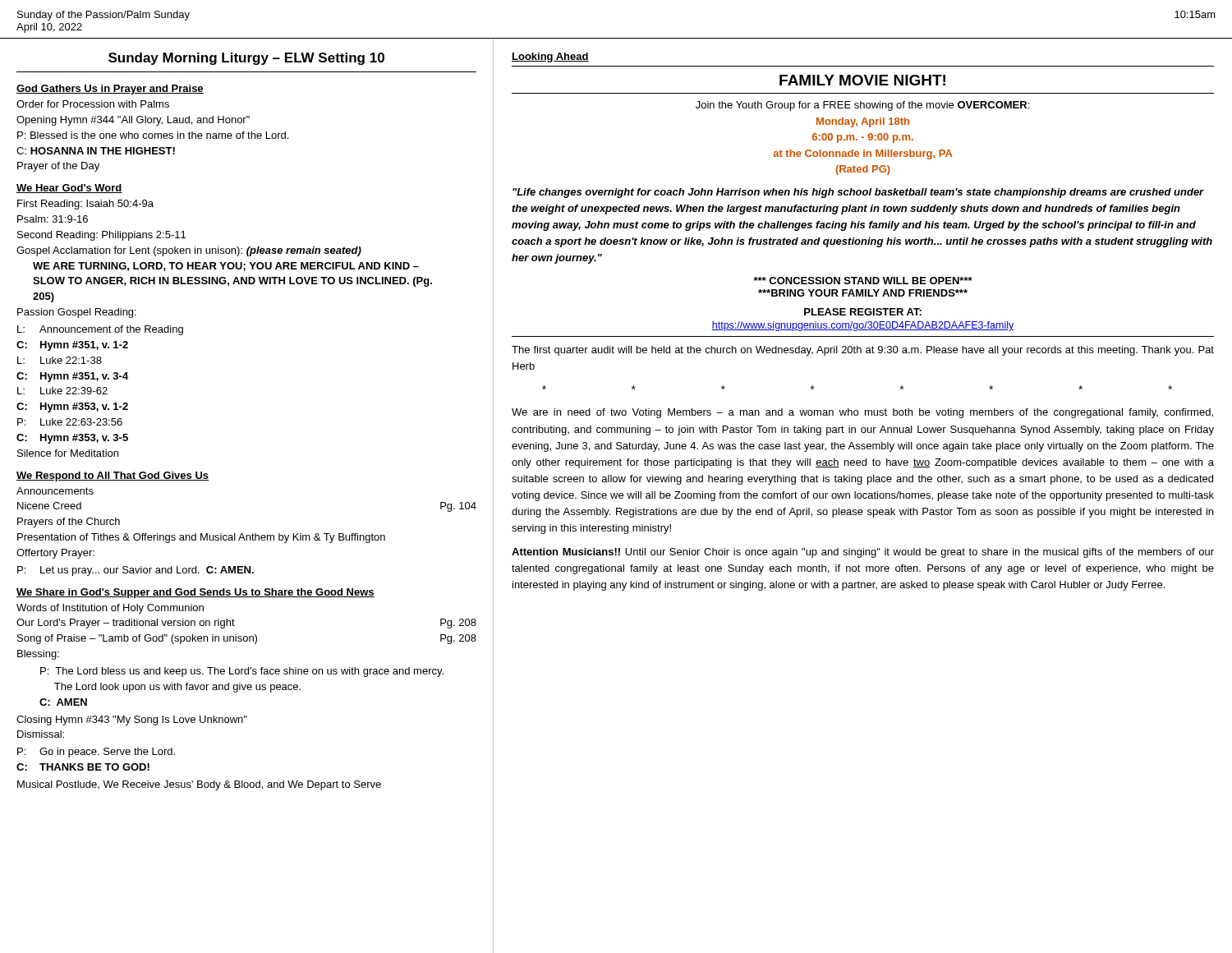Screen dimensions: 953x1232
Task: Click on the list item that reads "P:Go in peace. Serve the Lord."
Action: click(96, 752)
